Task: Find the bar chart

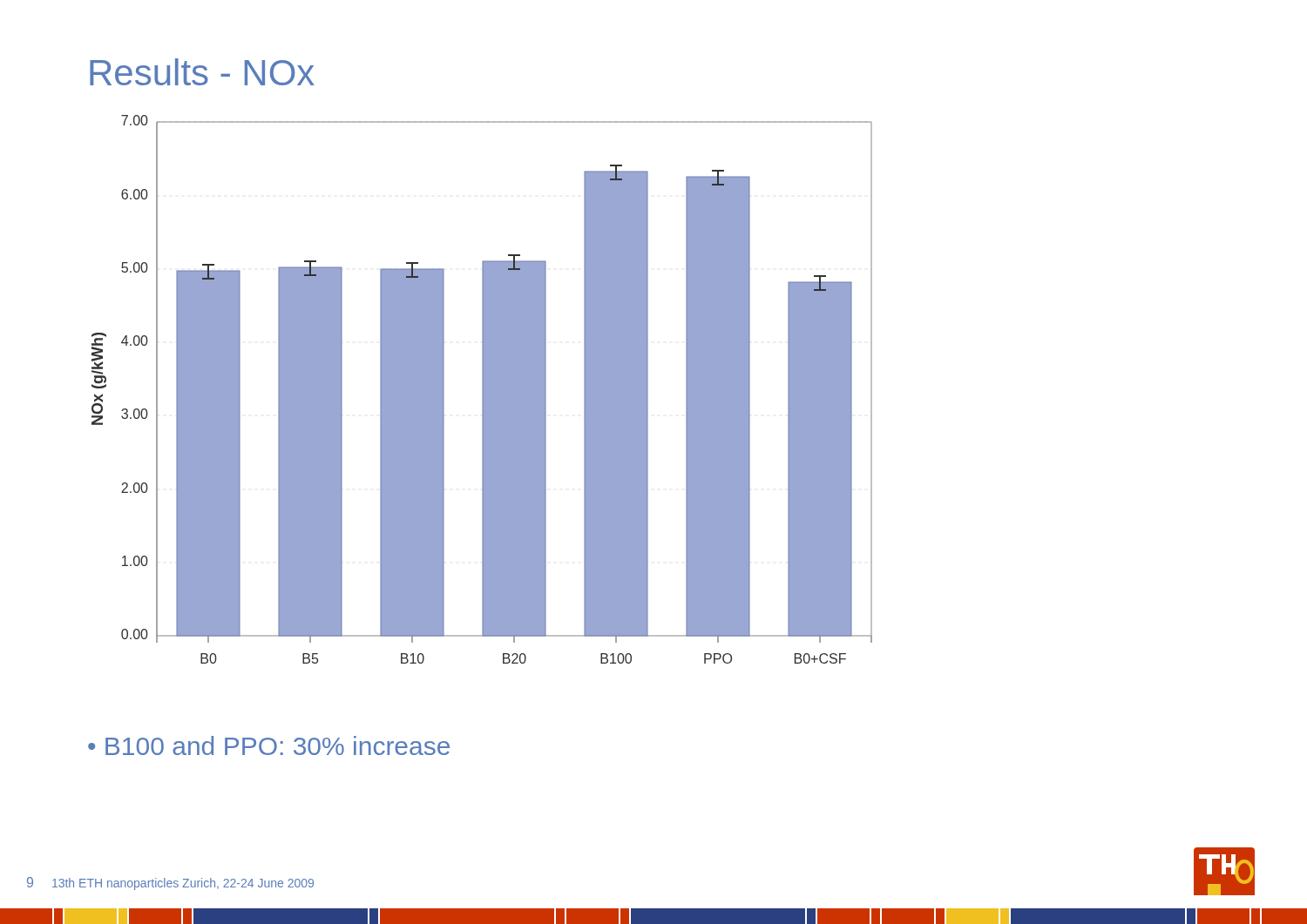Action: [488, 405]
